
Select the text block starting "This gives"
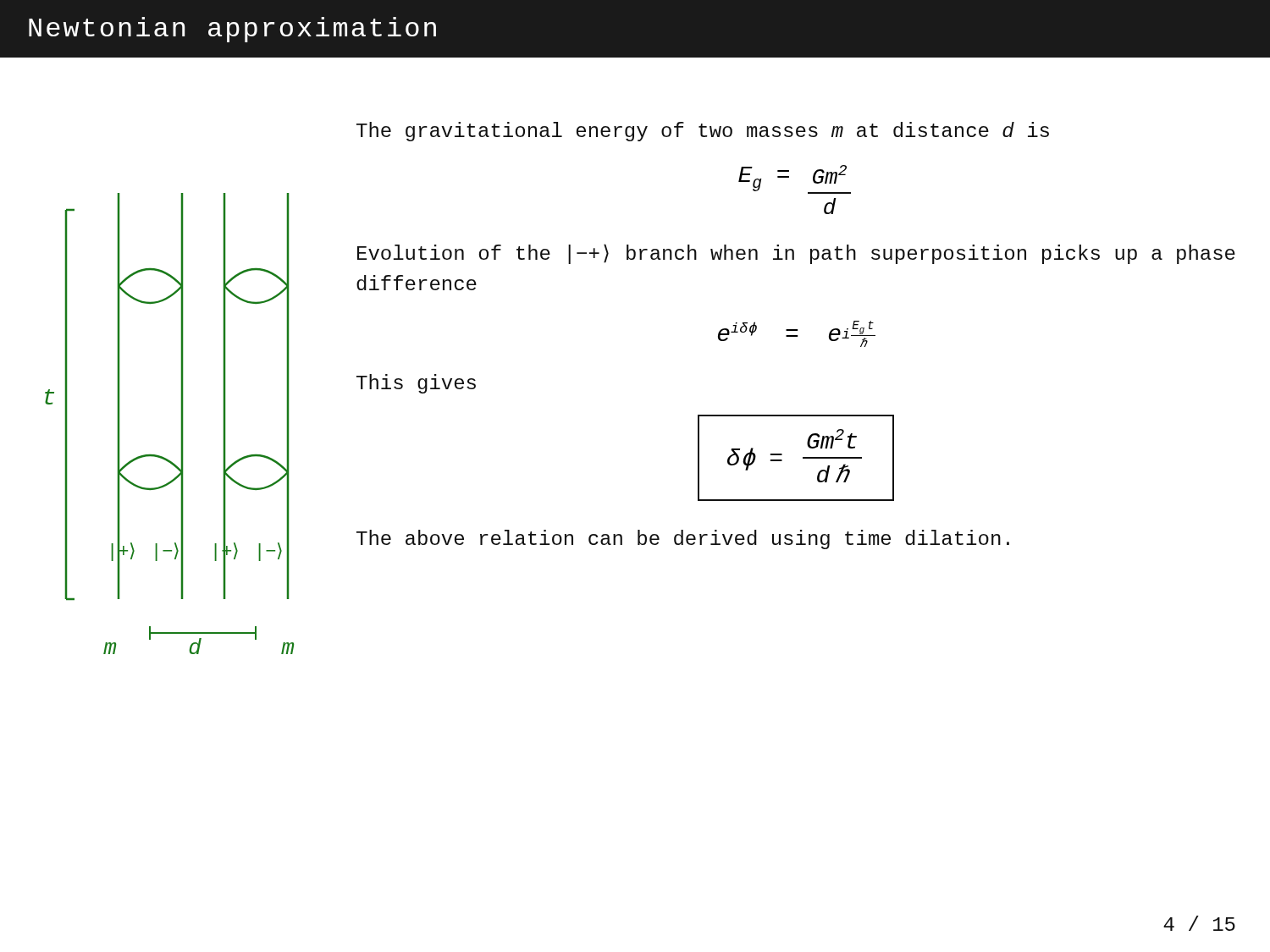[x=417, y=383]
